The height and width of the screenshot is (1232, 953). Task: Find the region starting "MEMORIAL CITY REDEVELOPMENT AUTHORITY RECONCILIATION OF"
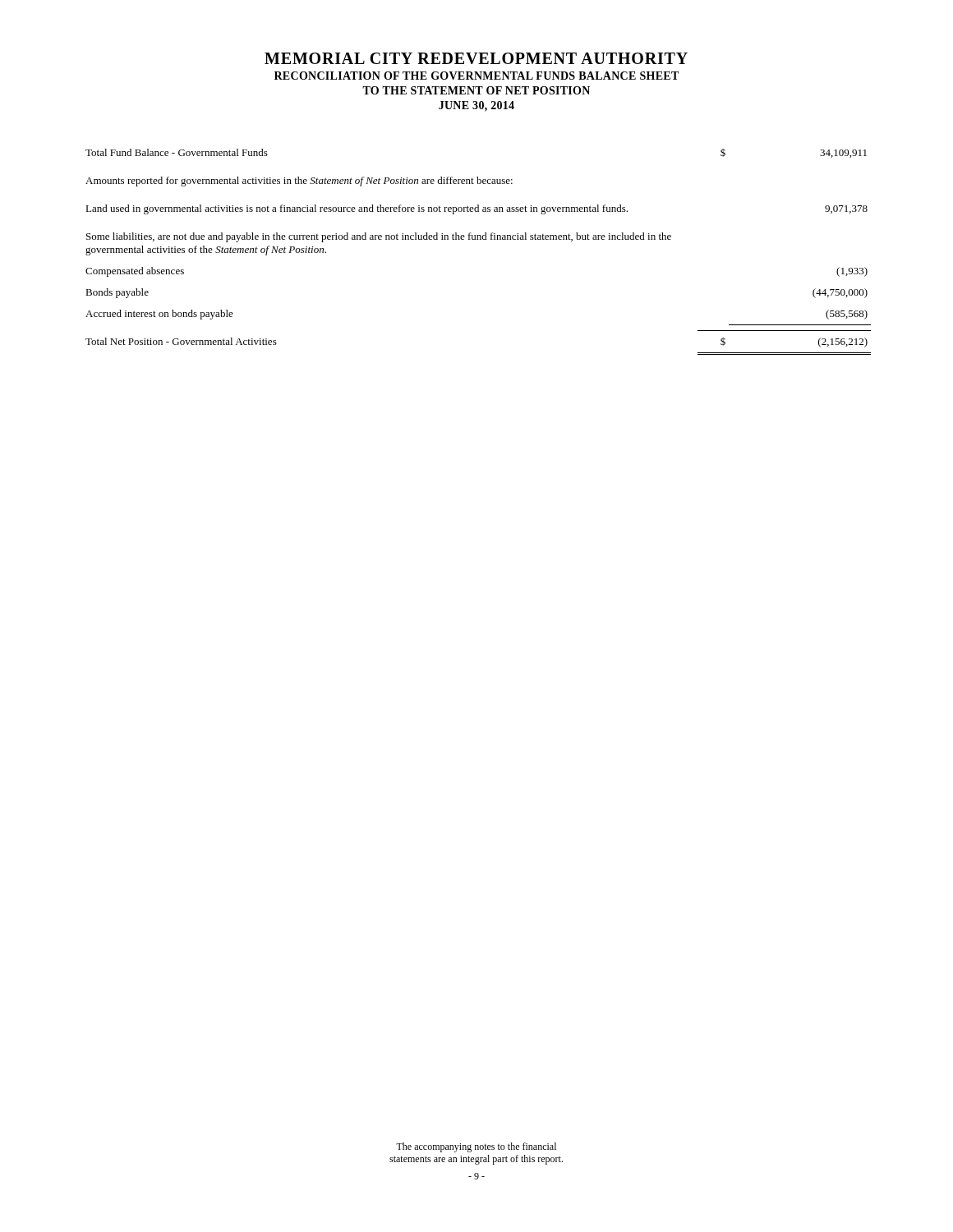476,81
